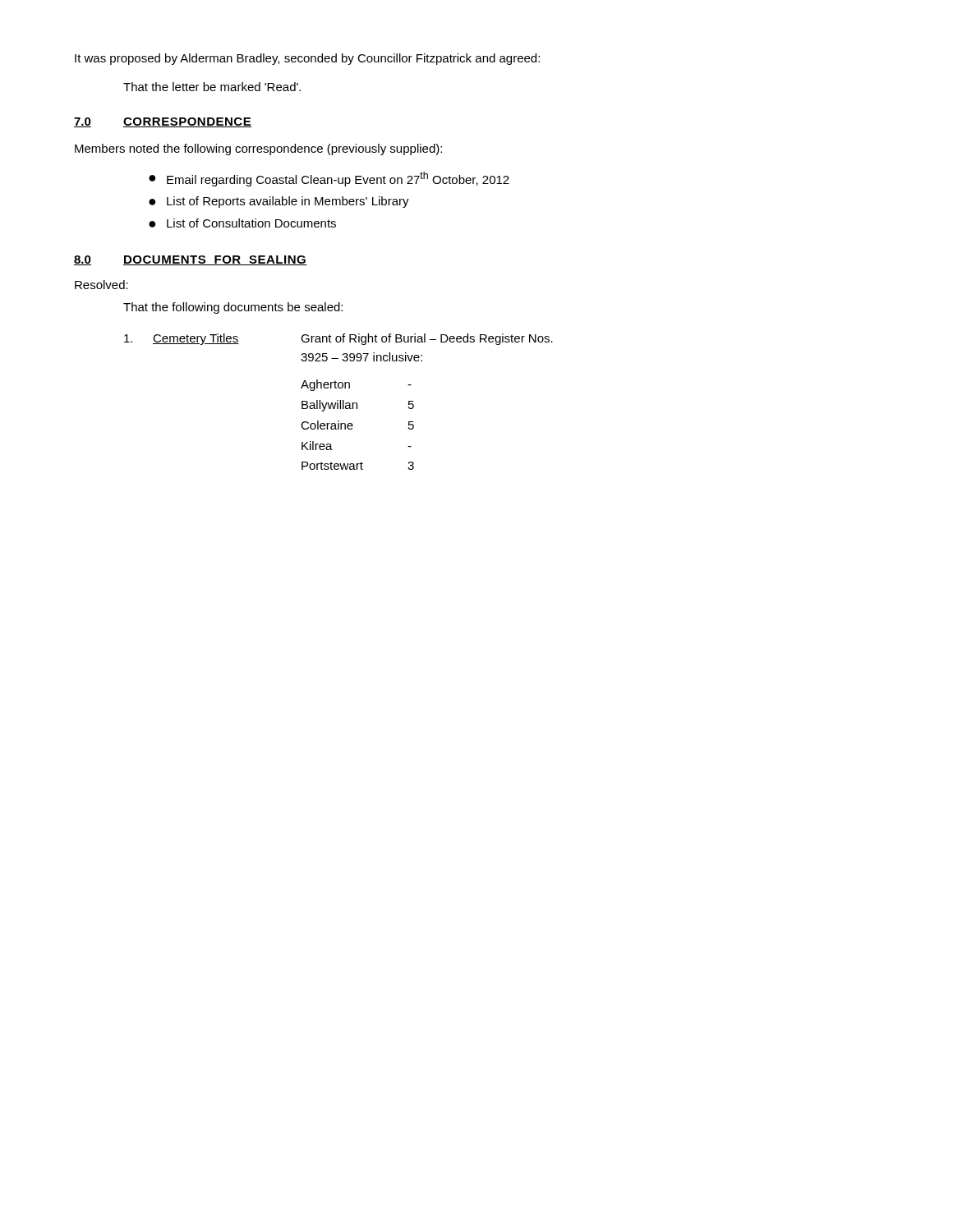Click the passage that begins "● Email regarding"
Image resolution: width=953 pixels, height=1232 pixels.
coord(329,178)
